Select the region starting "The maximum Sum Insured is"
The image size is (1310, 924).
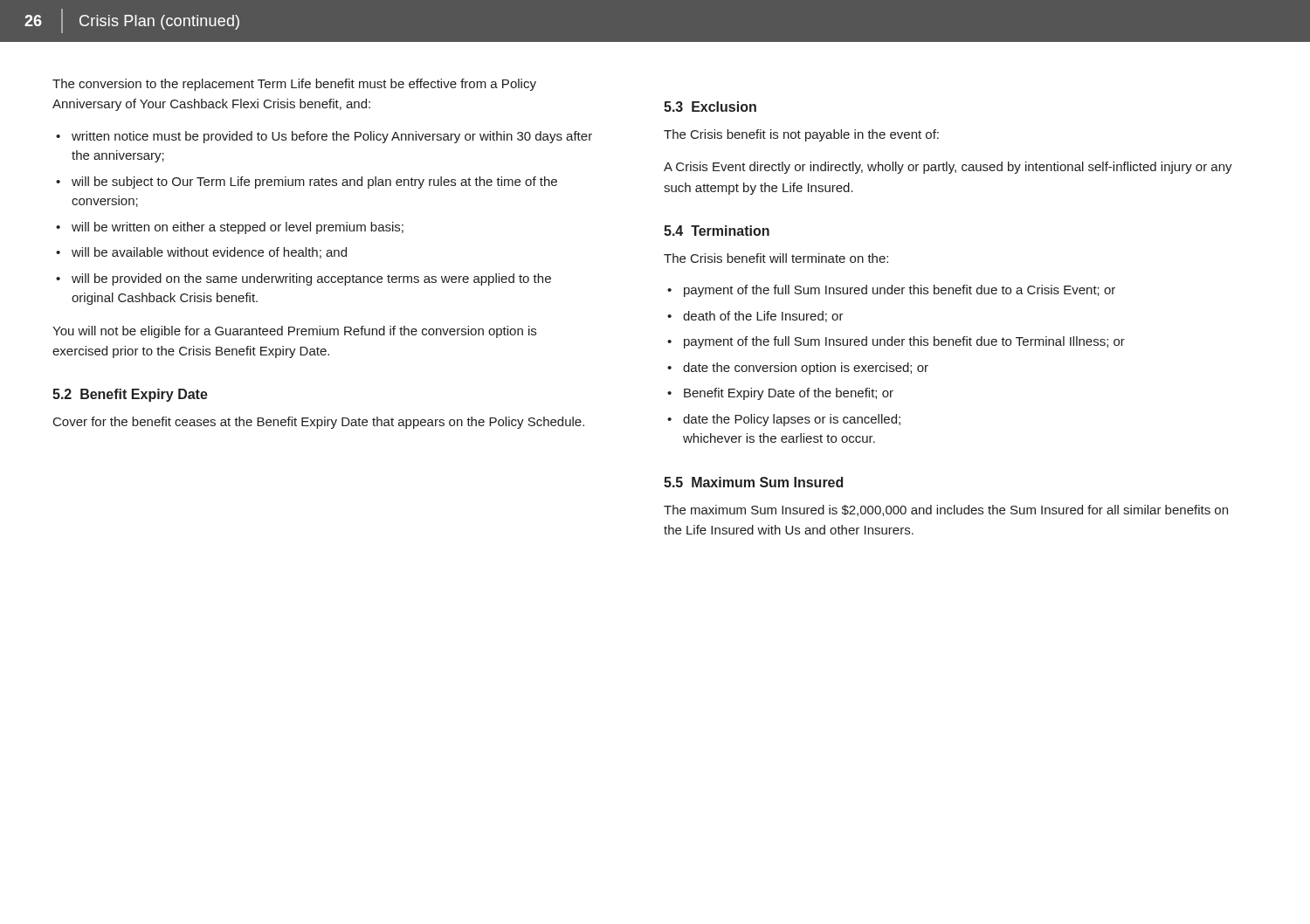pos(946,519)
